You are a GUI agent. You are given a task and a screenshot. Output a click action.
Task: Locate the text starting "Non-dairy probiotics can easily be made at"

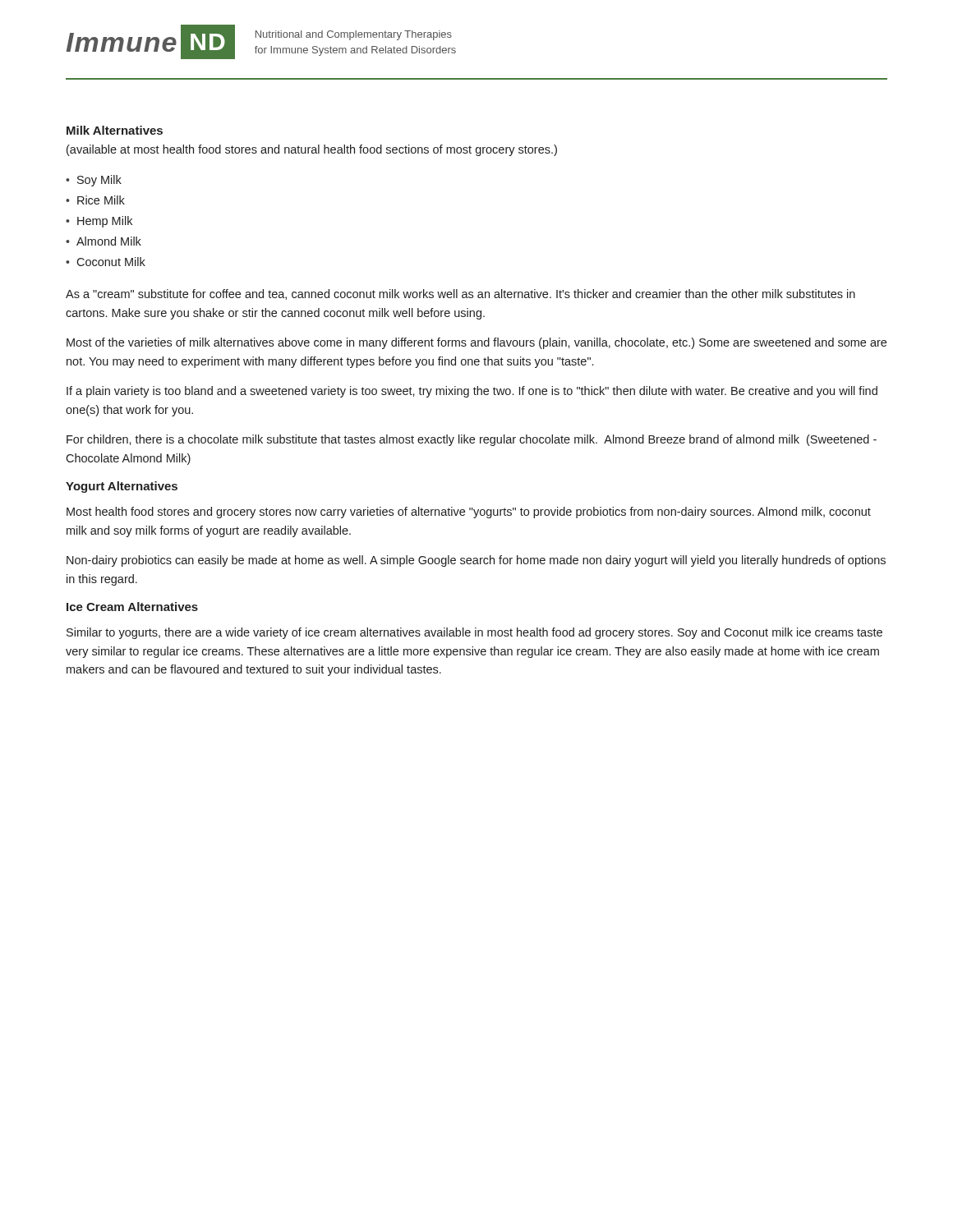click(476, 570)
